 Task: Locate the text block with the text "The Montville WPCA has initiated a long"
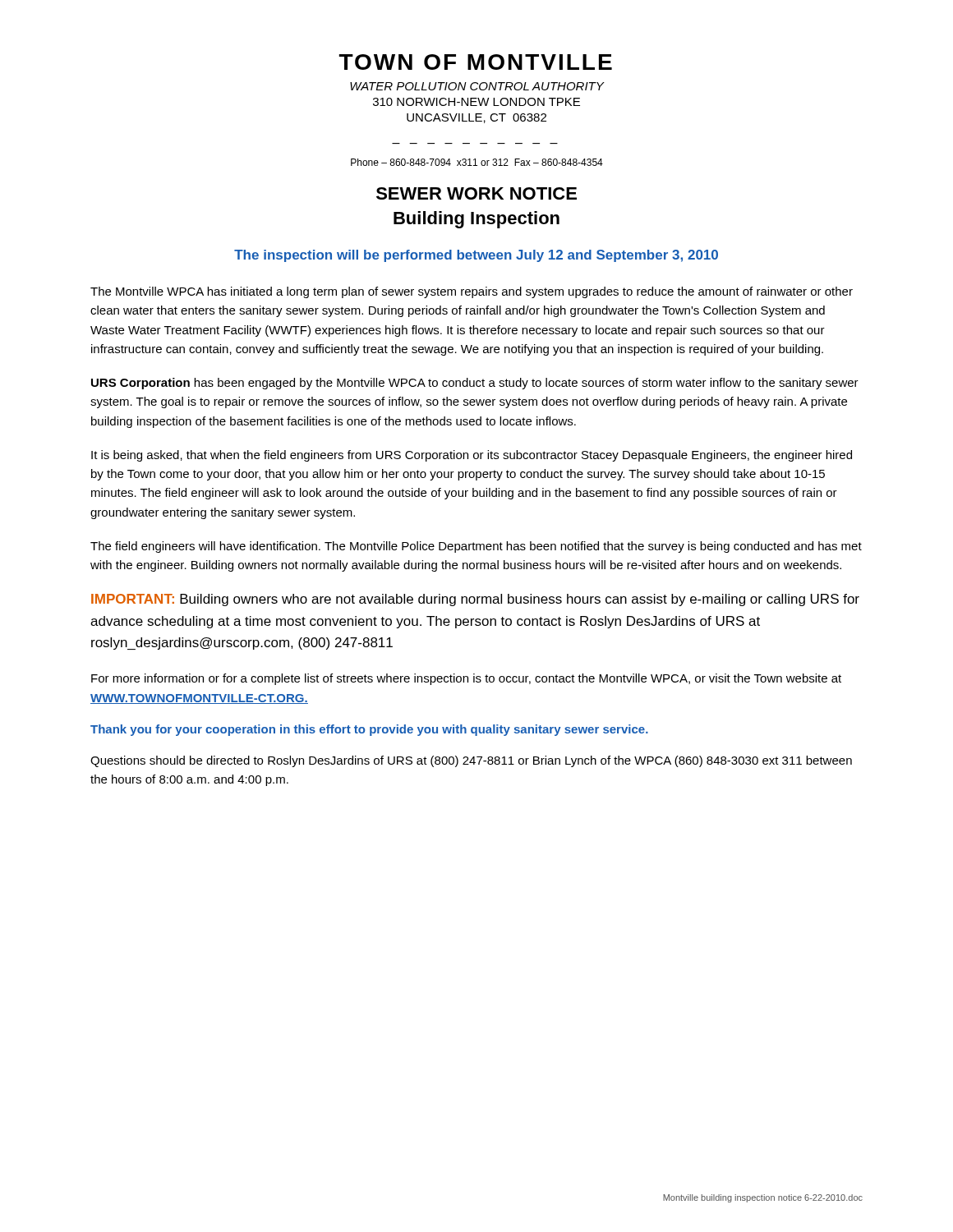(x=472, y=320)
